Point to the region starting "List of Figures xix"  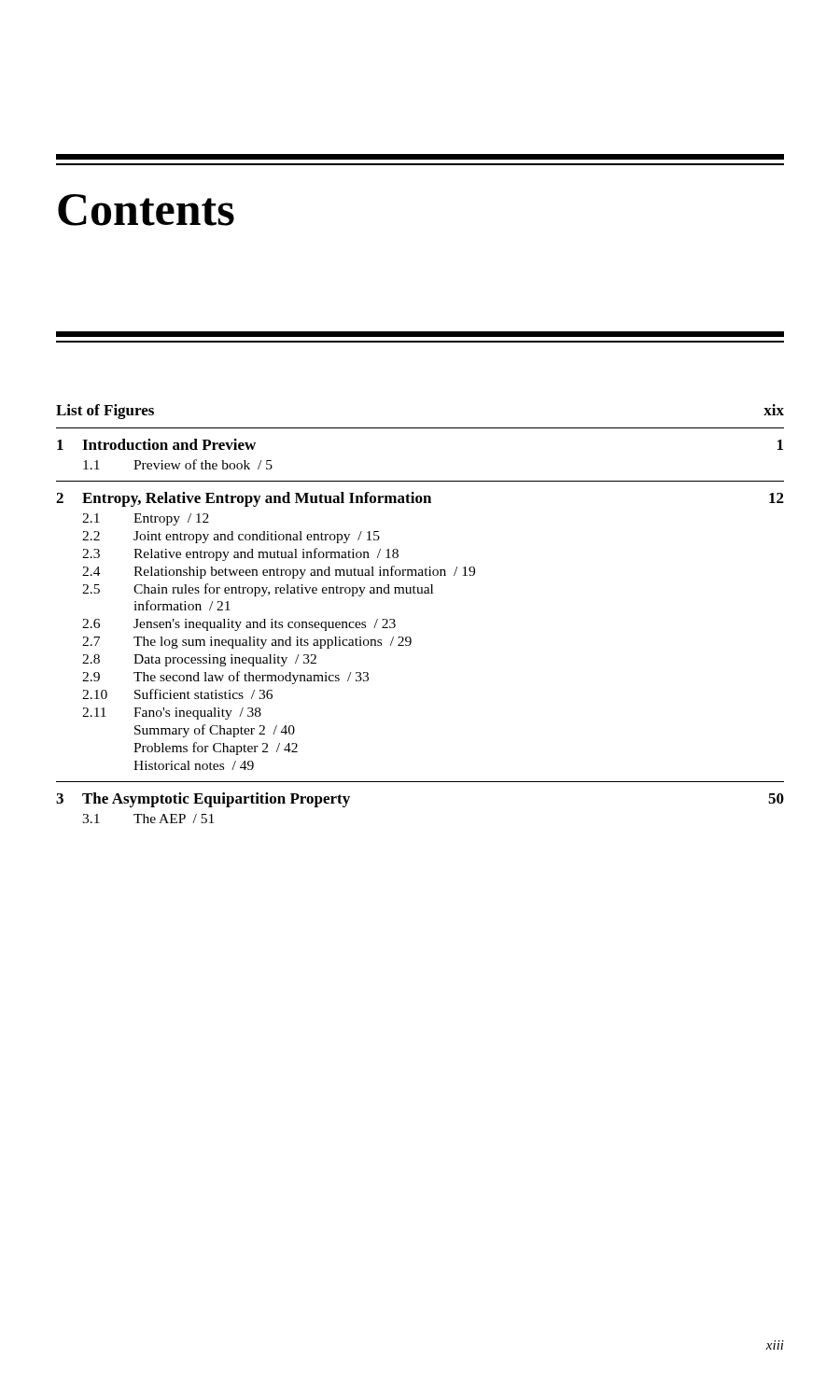(x=108, y=411)
